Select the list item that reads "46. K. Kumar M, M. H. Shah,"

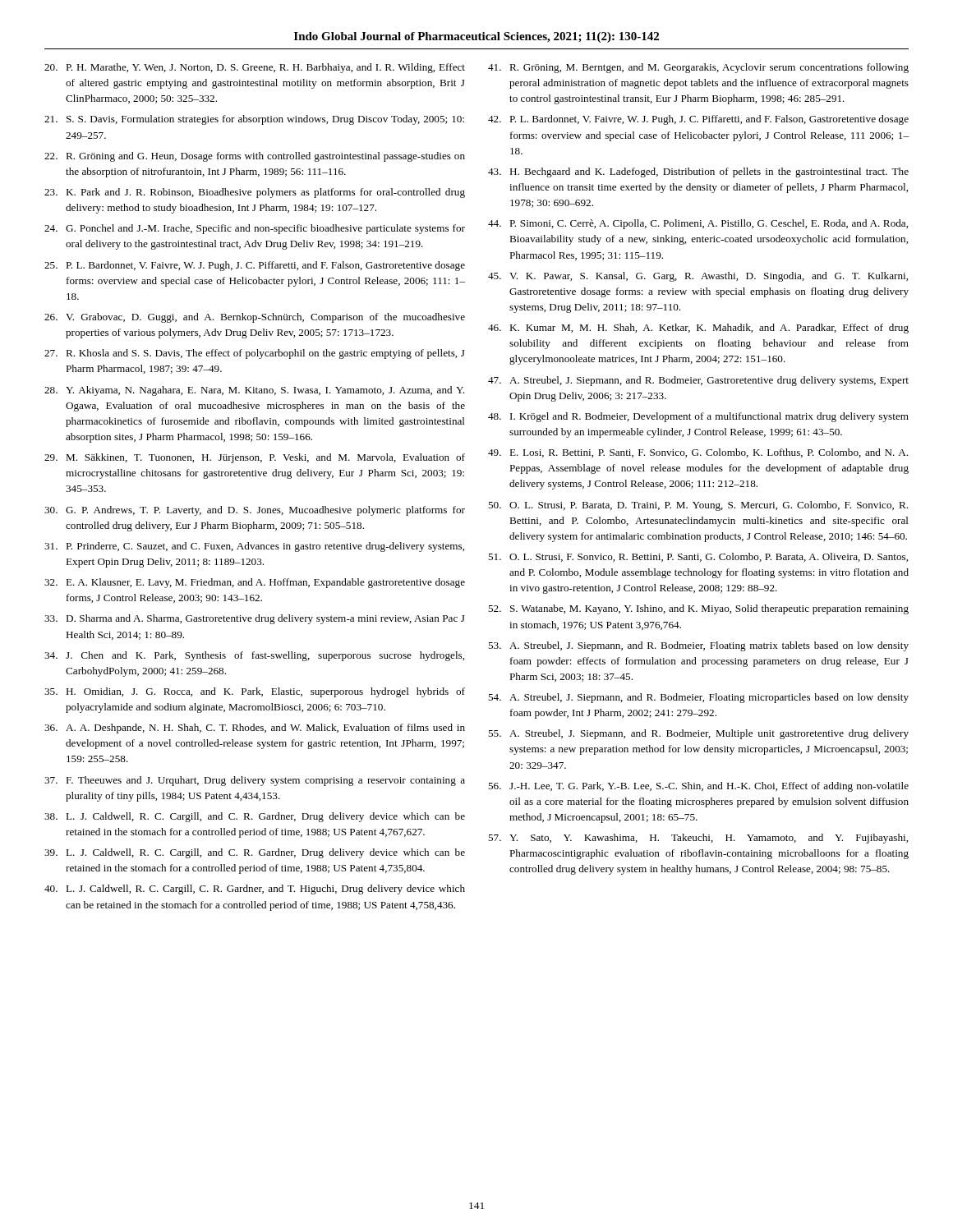(x=698, y=343)
